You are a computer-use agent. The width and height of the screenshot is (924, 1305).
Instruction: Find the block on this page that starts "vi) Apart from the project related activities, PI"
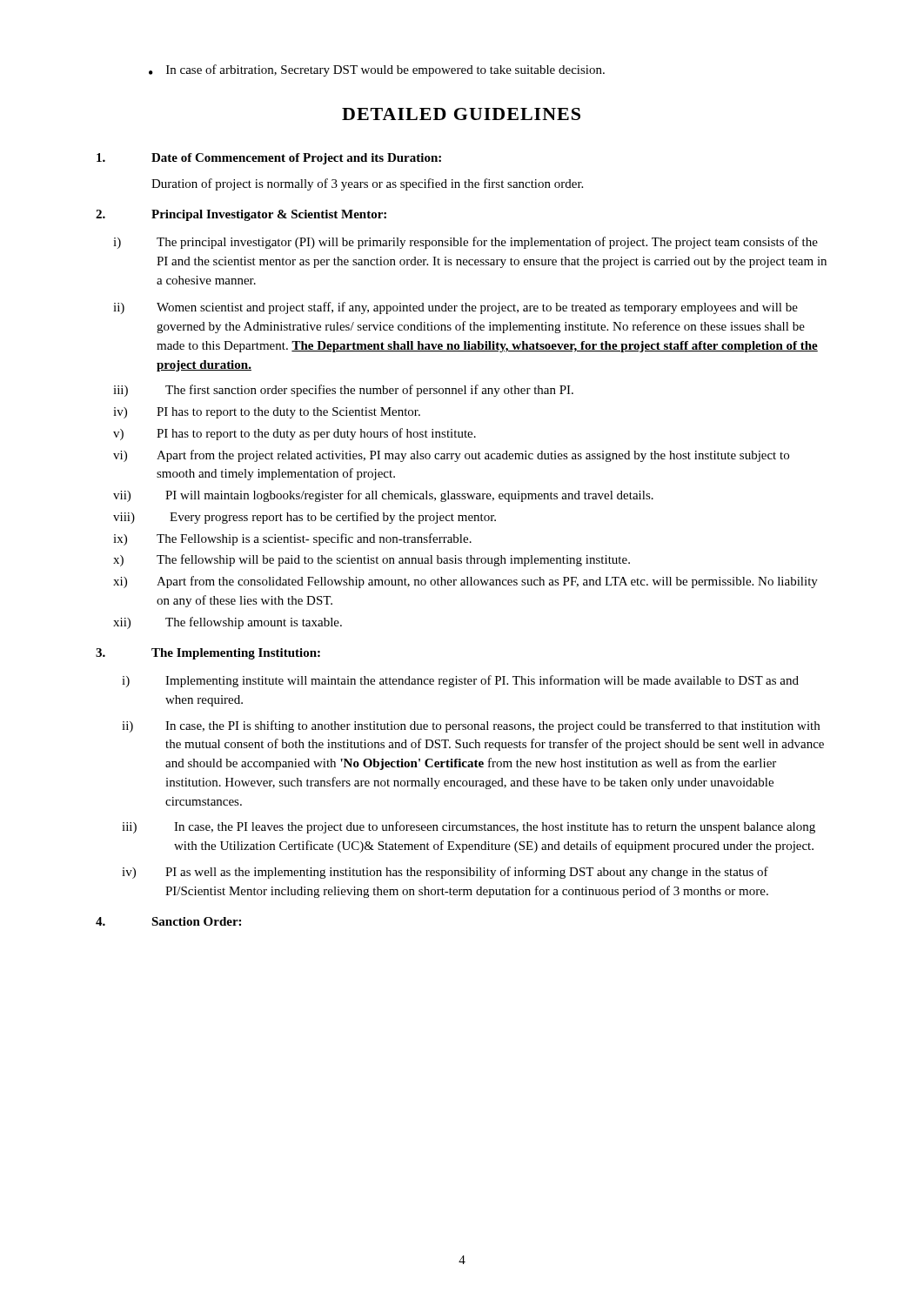(462, 465)
